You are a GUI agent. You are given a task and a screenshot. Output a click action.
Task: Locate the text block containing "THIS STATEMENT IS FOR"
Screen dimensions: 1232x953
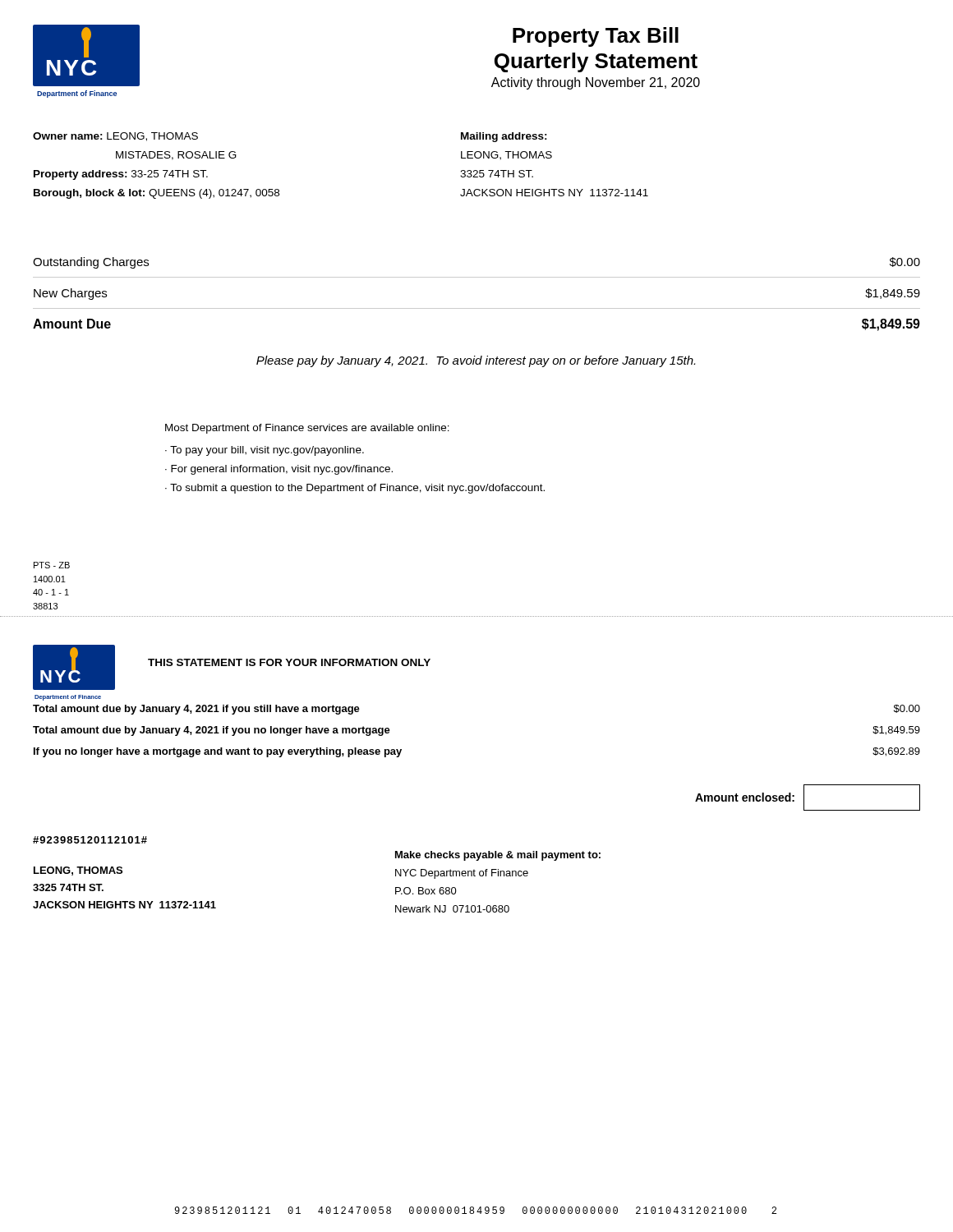[289, 662]
